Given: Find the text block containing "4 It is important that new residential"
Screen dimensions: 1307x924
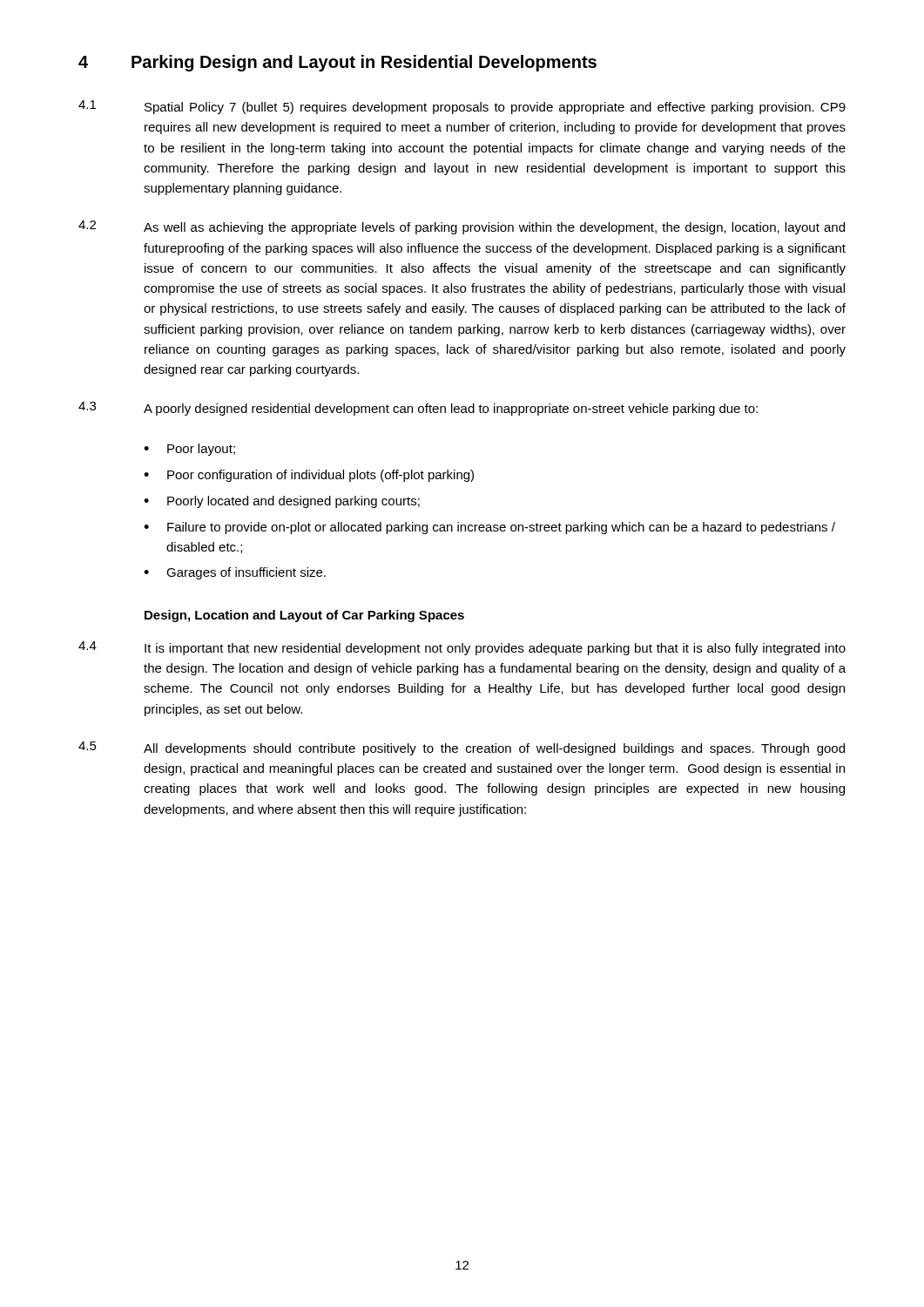Looking at the screenshot, I should (462, 678).
